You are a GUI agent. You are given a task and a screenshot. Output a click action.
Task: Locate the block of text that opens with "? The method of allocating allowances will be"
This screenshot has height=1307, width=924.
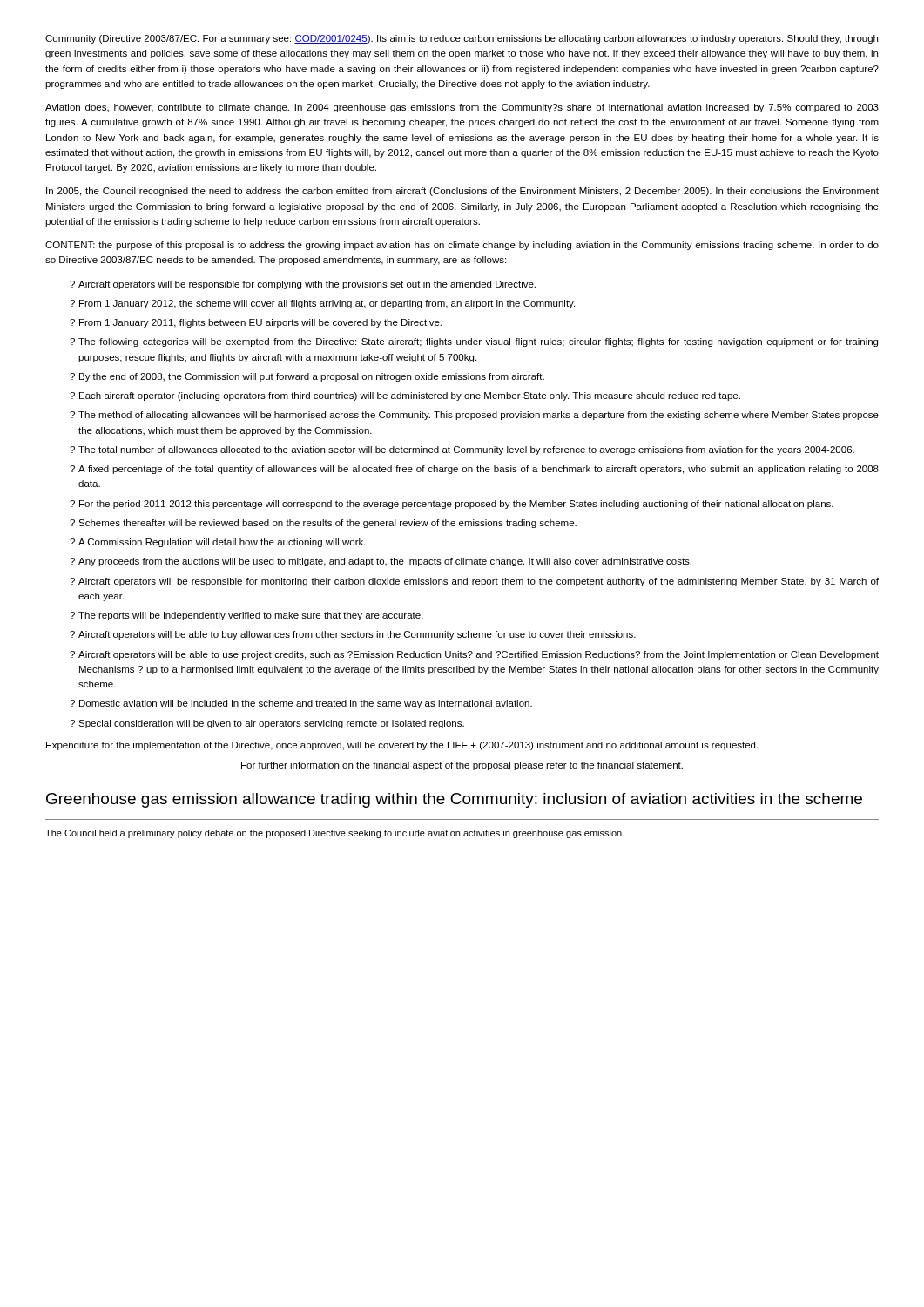(462, 423)
